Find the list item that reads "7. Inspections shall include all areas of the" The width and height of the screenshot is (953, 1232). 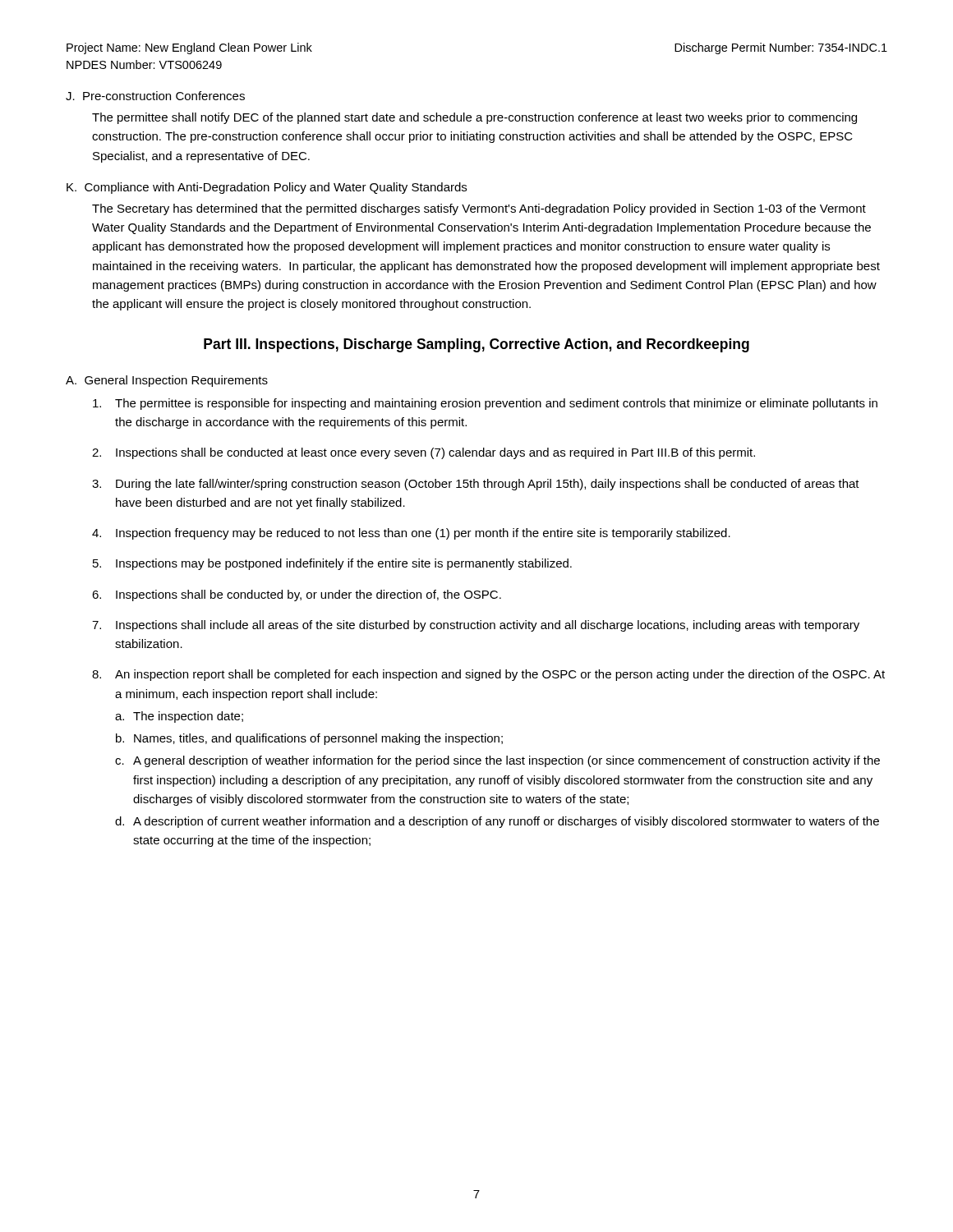tap(490, 634)
